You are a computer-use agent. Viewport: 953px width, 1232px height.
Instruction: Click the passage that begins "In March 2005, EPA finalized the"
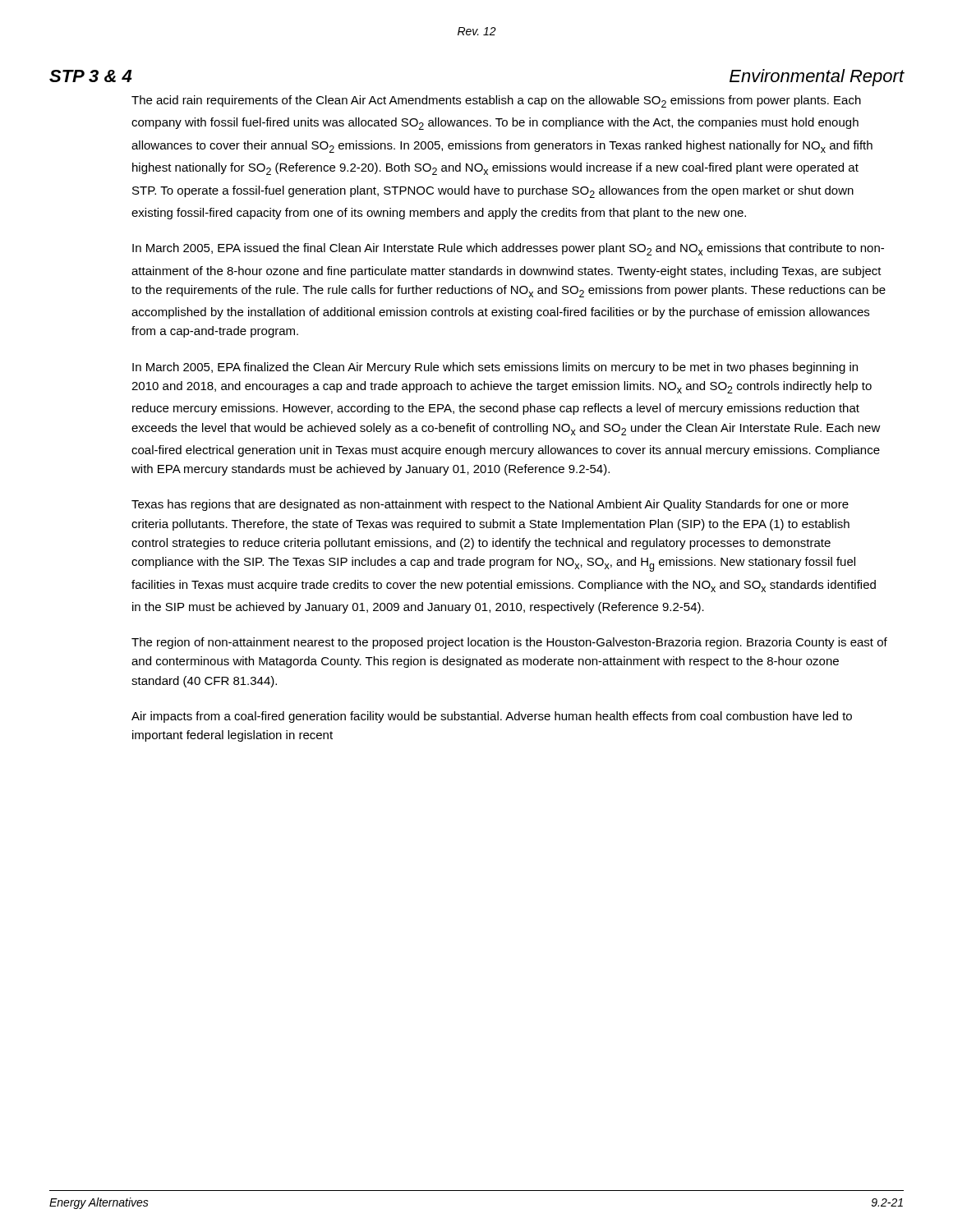(x=506, y=418)
